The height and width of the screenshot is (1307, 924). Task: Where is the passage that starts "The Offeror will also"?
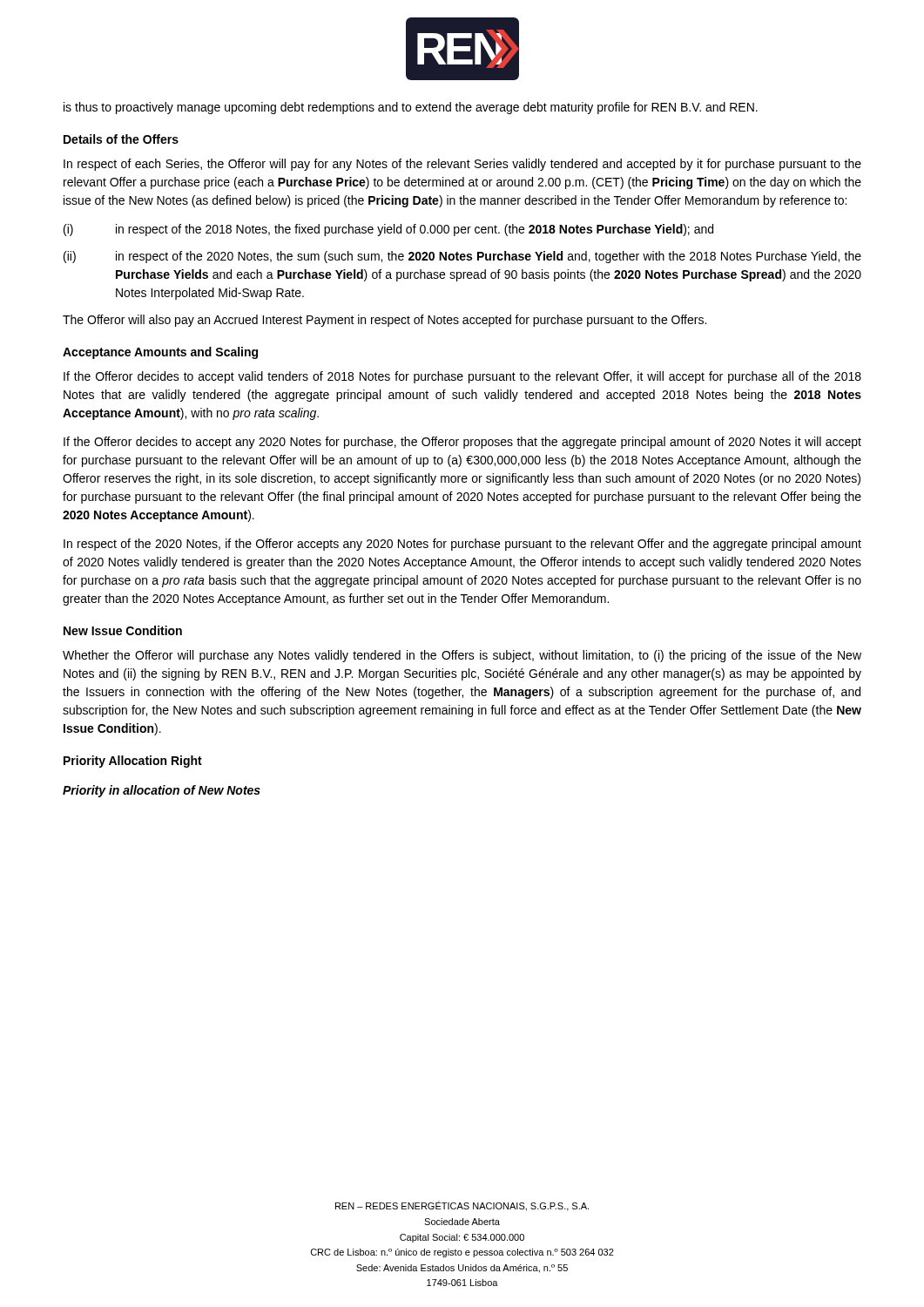click(462, 320)
